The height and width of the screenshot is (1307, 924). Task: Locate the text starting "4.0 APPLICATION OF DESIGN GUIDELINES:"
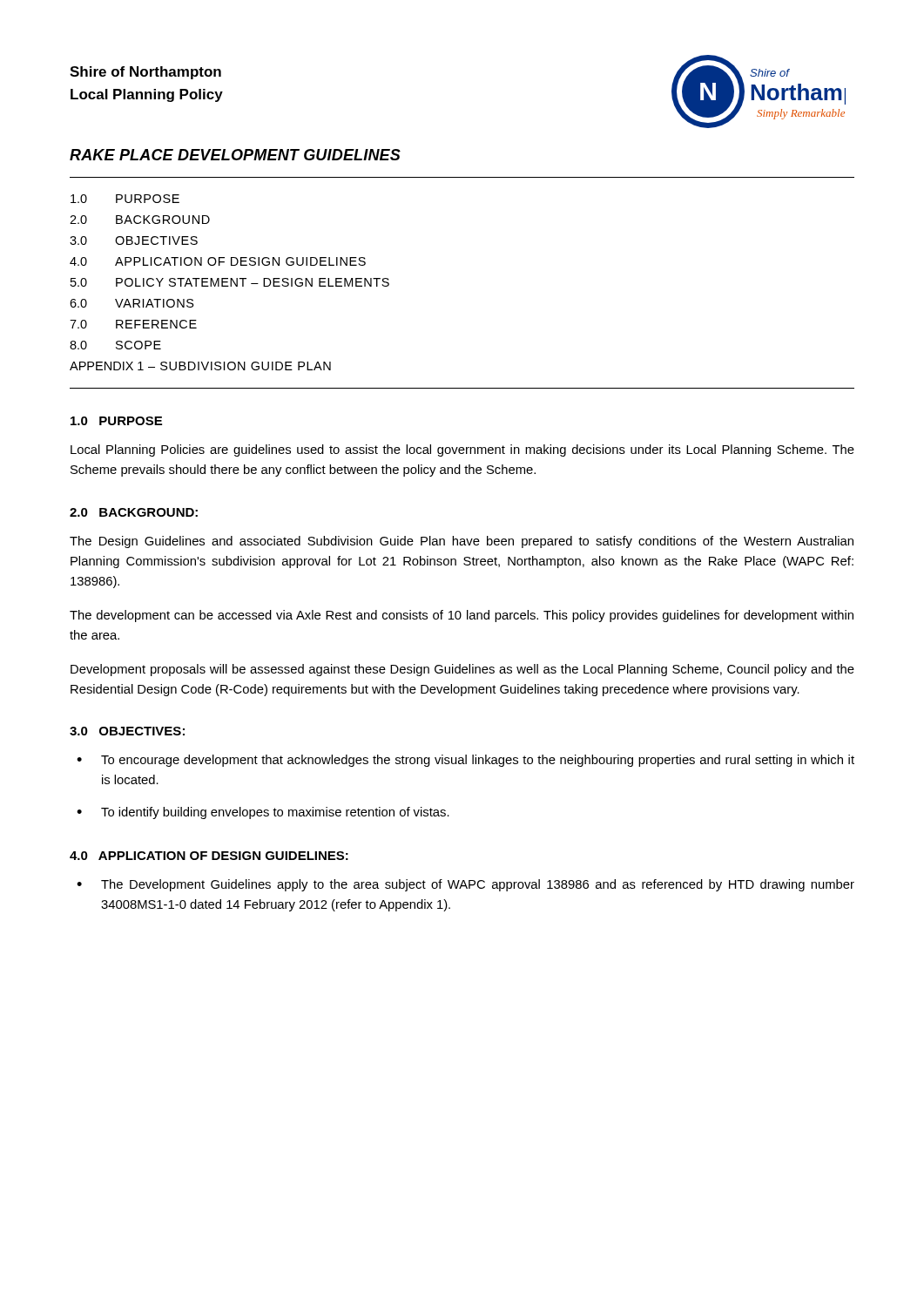click(x=209, y=855)
